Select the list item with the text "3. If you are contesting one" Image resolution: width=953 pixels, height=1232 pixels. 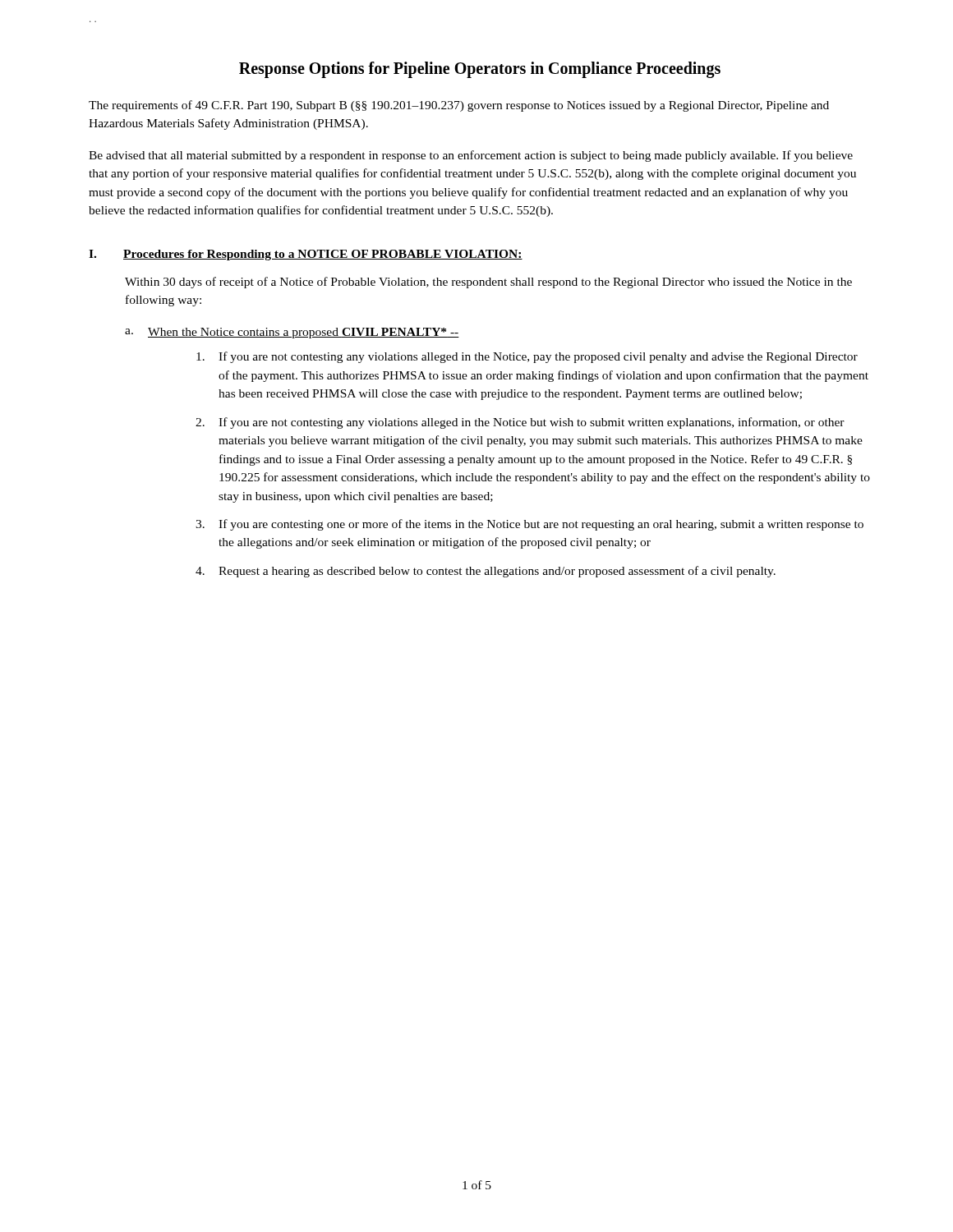(533, 533)
